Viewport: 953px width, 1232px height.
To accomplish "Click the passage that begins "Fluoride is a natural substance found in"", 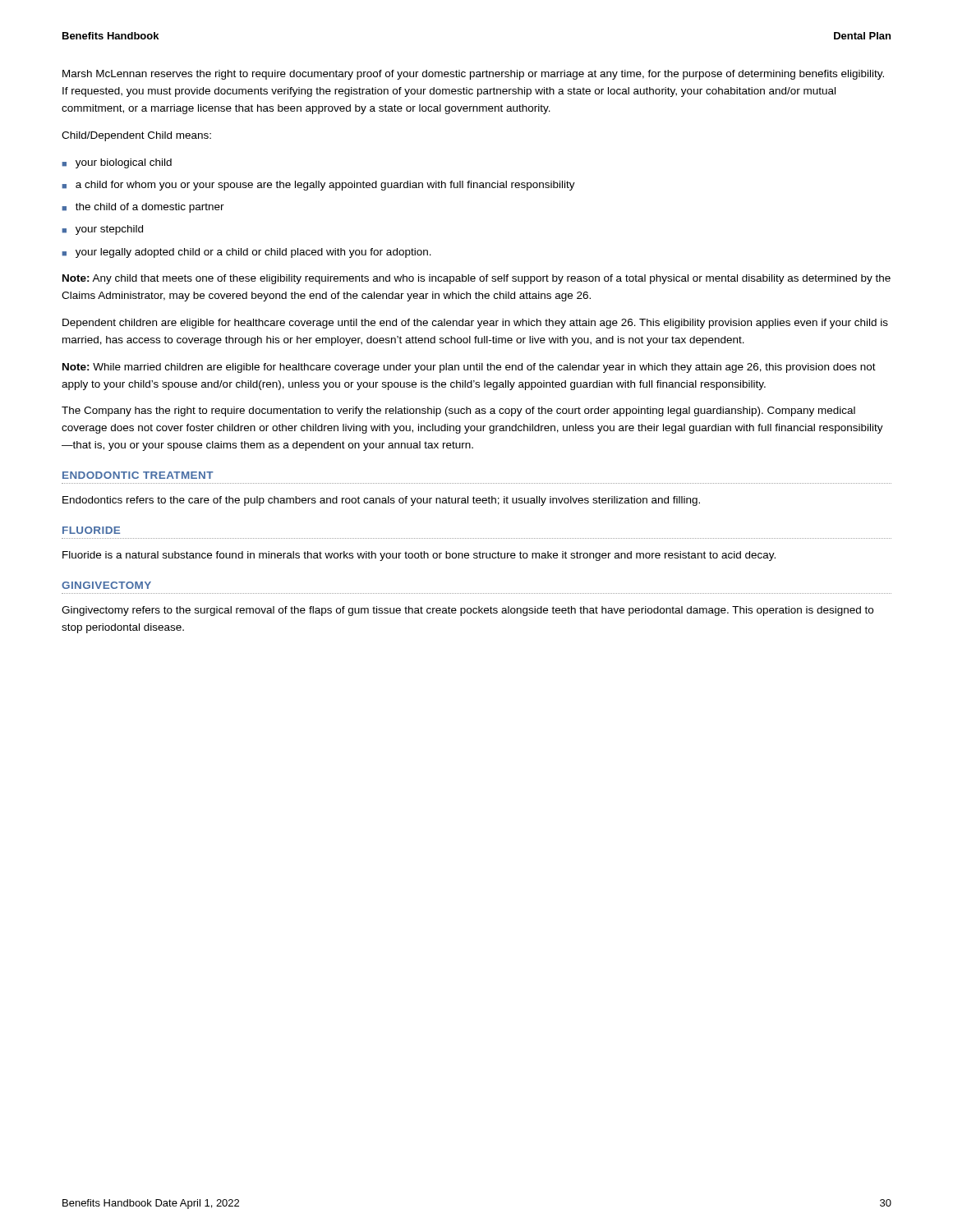I will [x=419, y=555].
